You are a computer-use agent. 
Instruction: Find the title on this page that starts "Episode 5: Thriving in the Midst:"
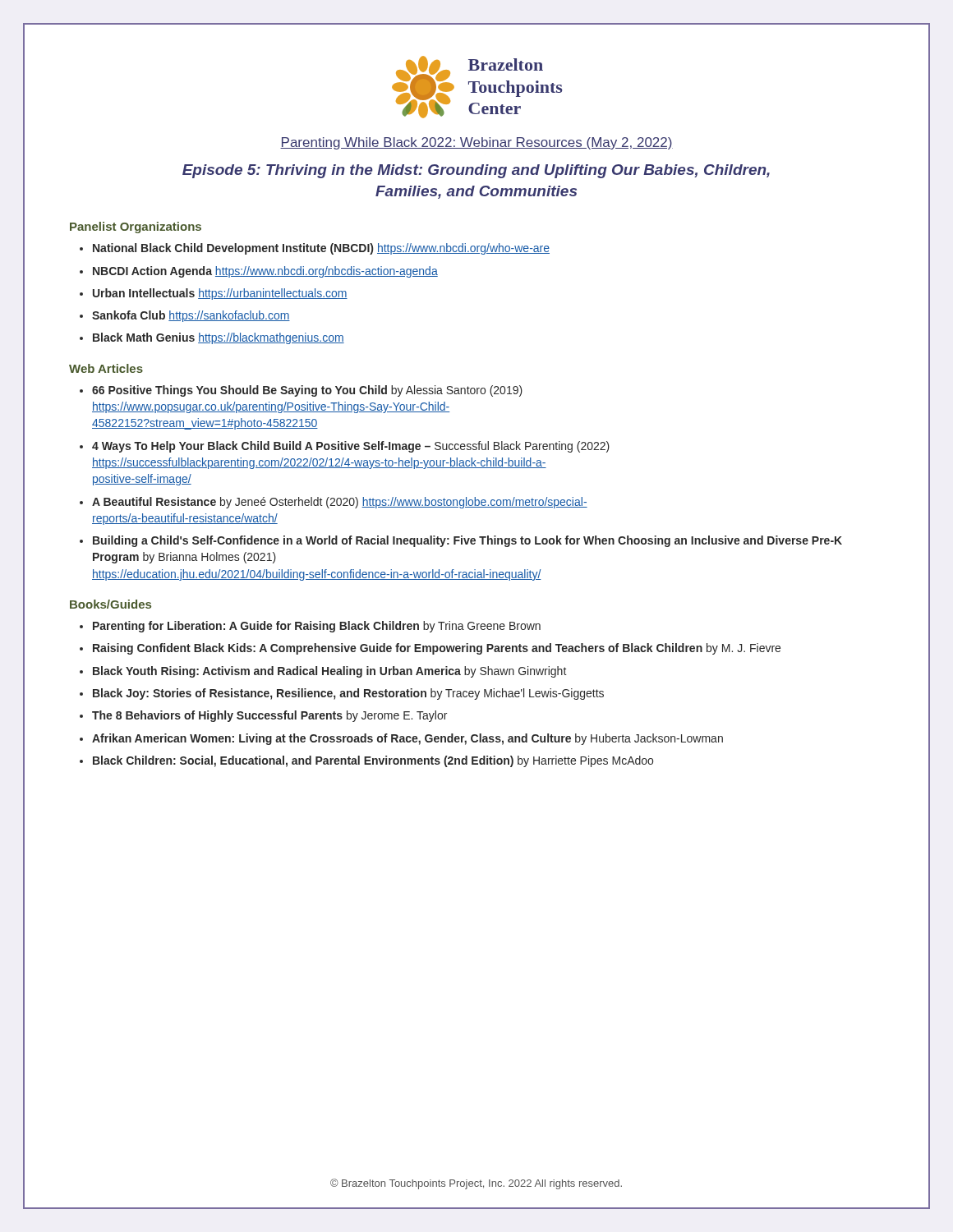click(476, 180)
